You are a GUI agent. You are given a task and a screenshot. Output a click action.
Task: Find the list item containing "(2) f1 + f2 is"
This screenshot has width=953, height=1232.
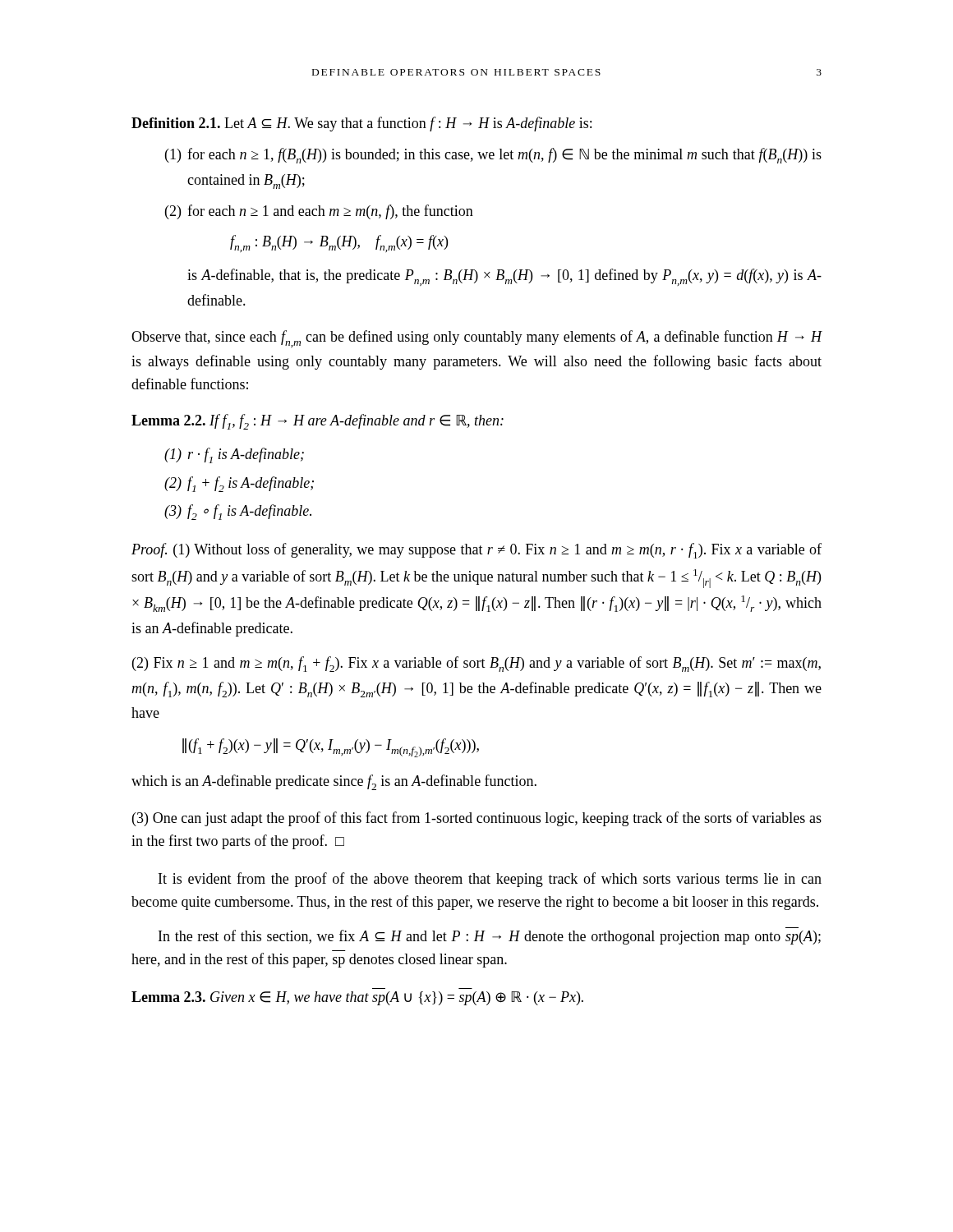click(x=240, y=484)
